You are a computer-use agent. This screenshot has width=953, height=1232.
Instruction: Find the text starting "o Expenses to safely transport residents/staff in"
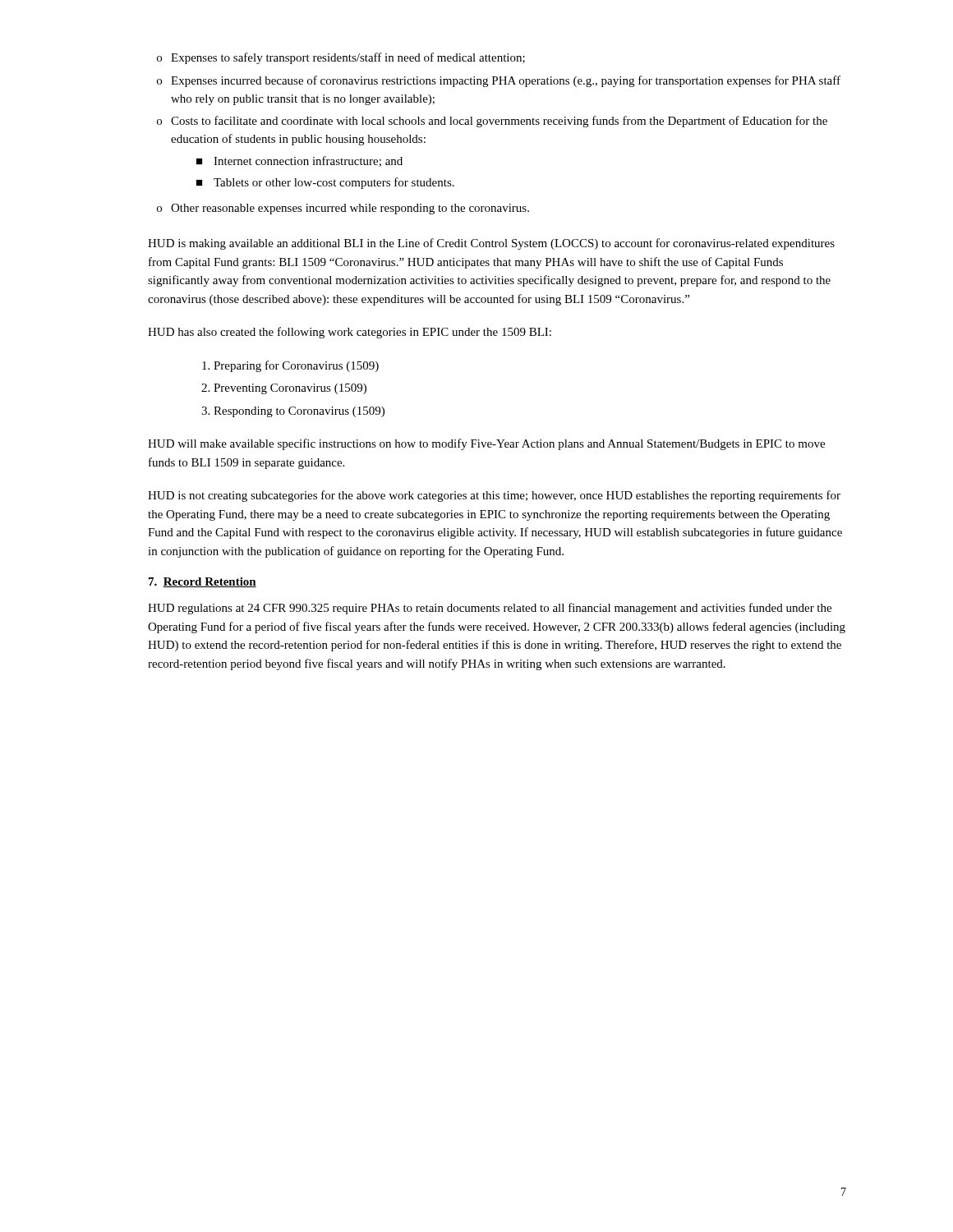(497, 58)
